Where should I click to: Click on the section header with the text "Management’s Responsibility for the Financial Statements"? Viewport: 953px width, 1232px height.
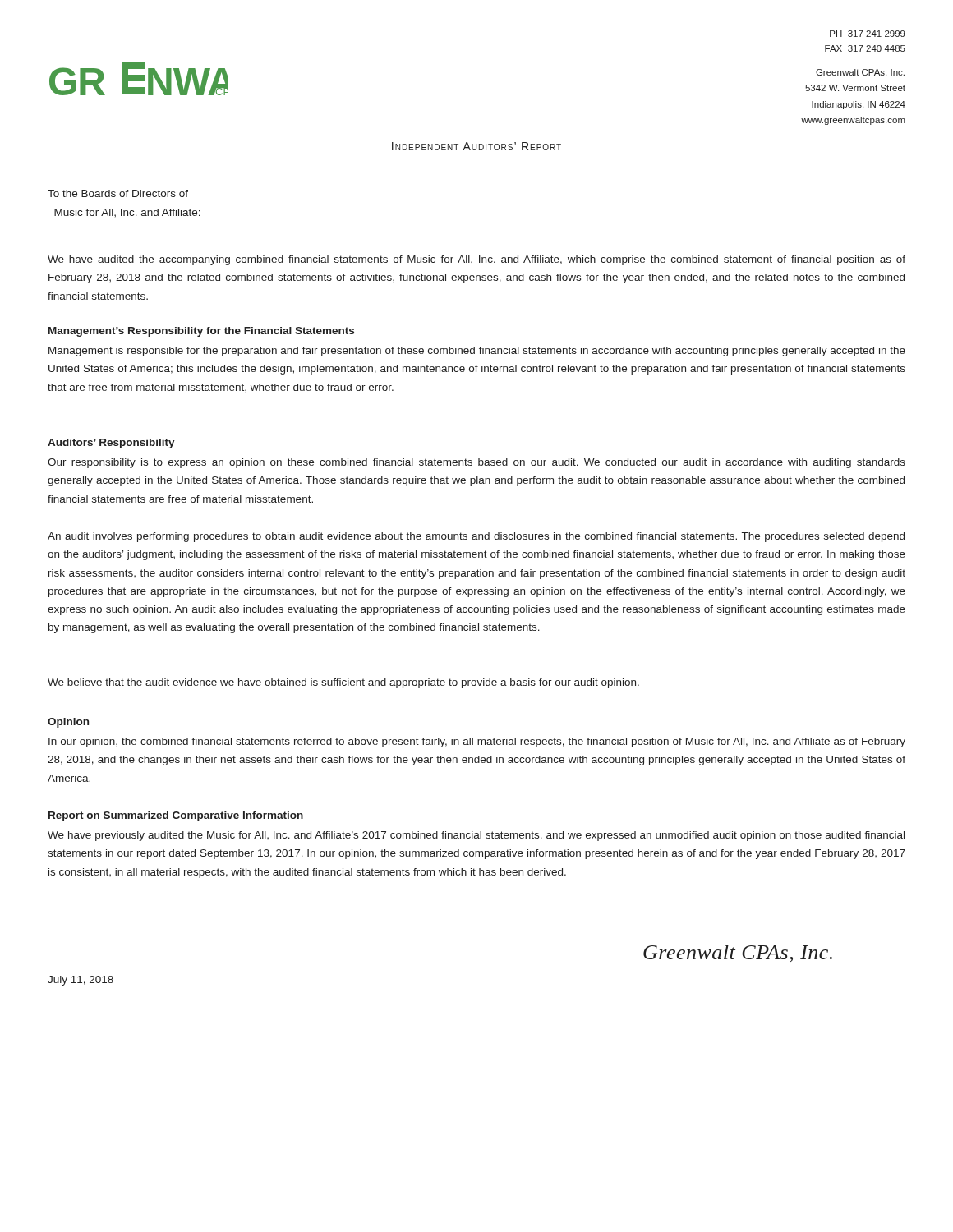[x=201, y=331]
